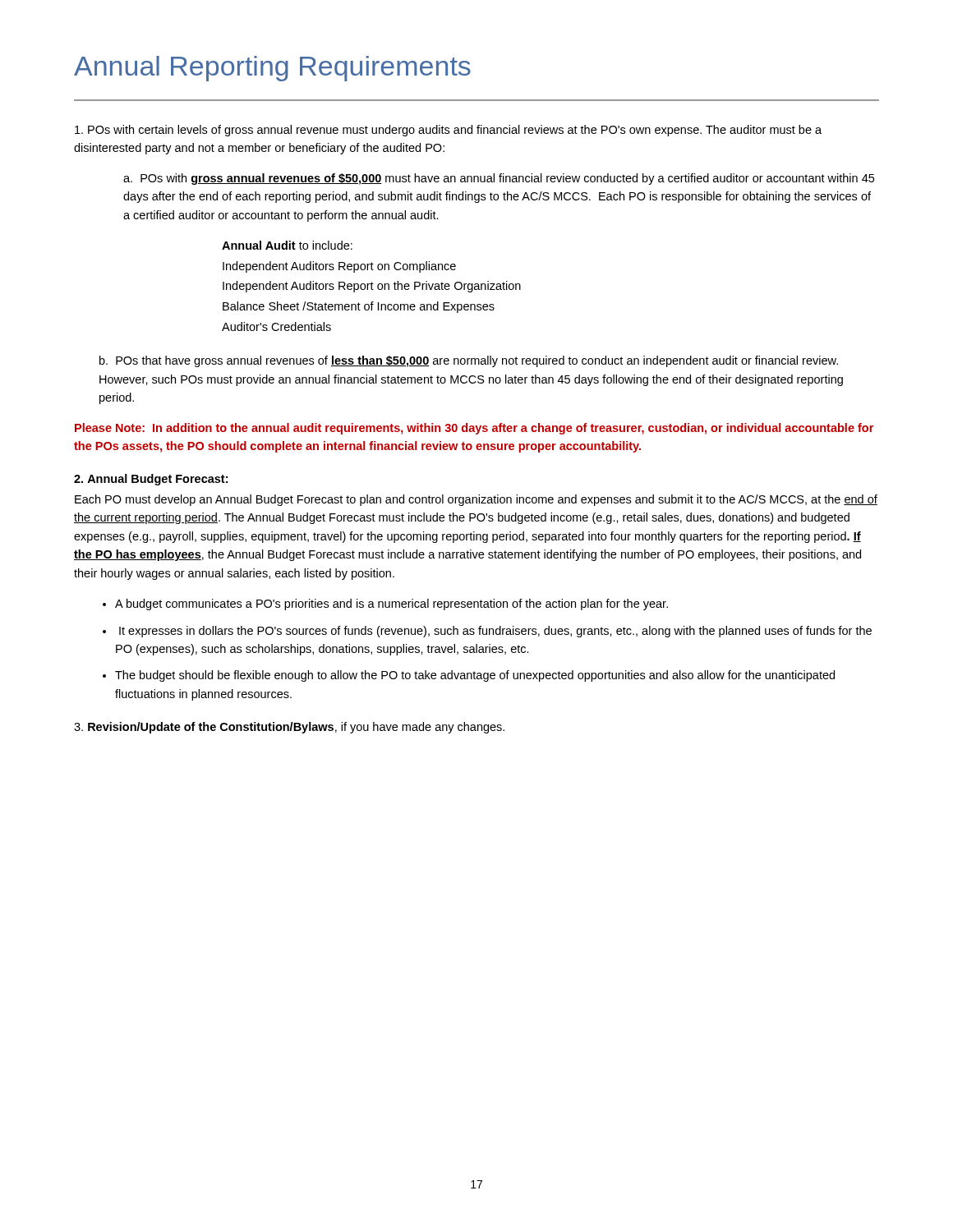Locate the region starting "Annual Reporting Requirements"
Viewport: 953px width, 1232px height.
pos(476,66)
